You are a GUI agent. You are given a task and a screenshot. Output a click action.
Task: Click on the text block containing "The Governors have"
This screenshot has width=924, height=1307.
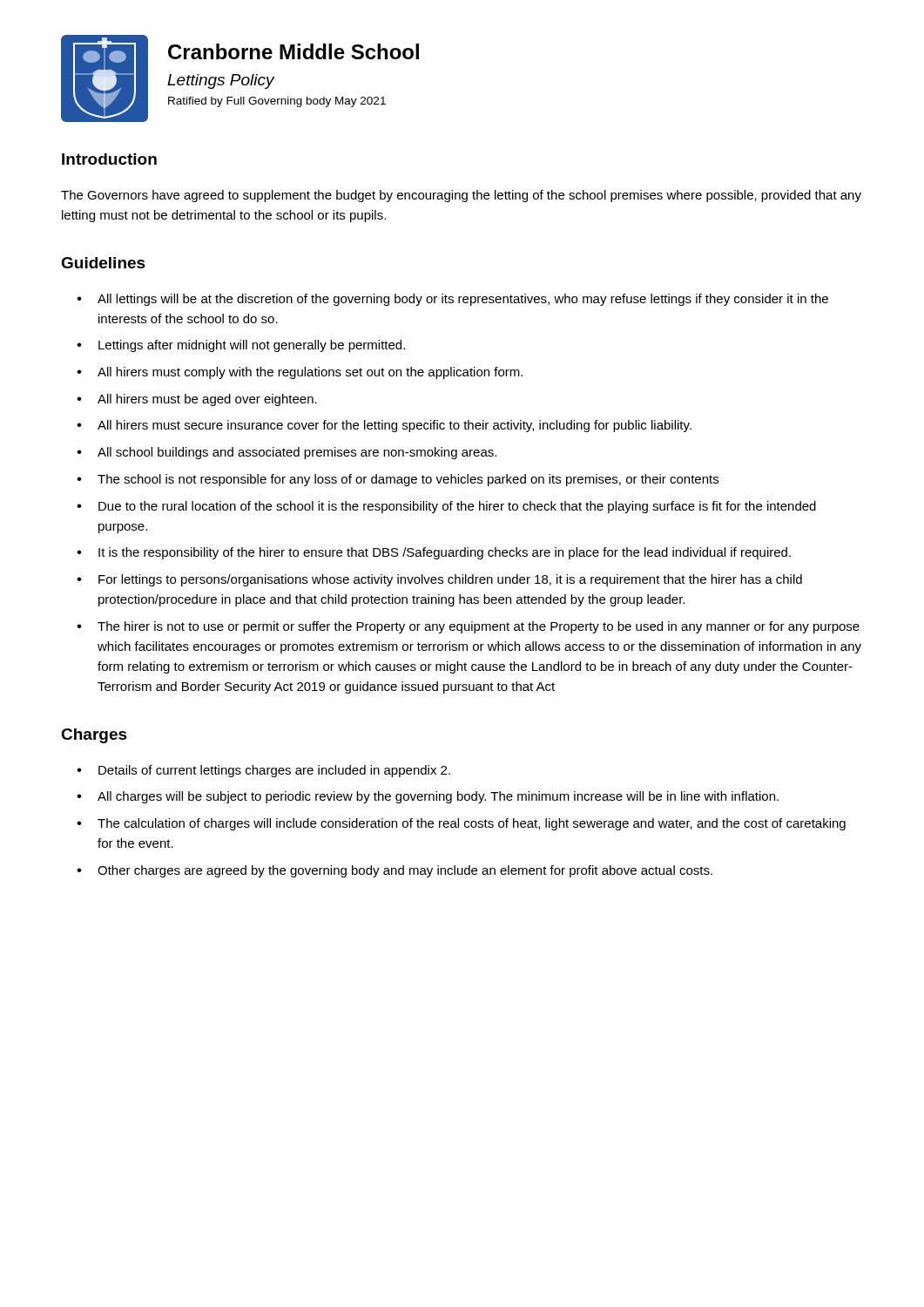coord(461,205)
